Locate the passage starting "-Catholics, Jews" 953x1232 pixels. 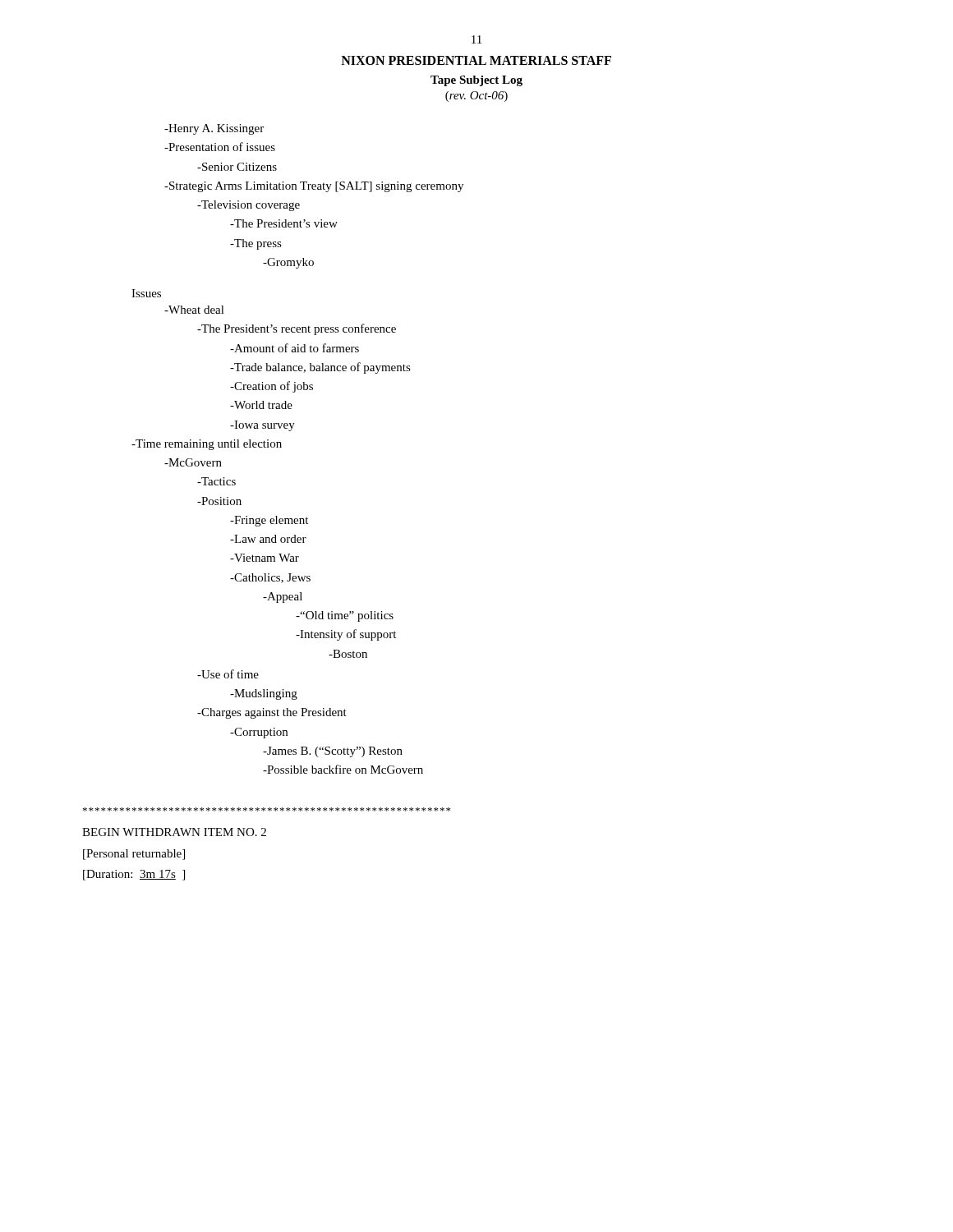(x=270, y=577)
